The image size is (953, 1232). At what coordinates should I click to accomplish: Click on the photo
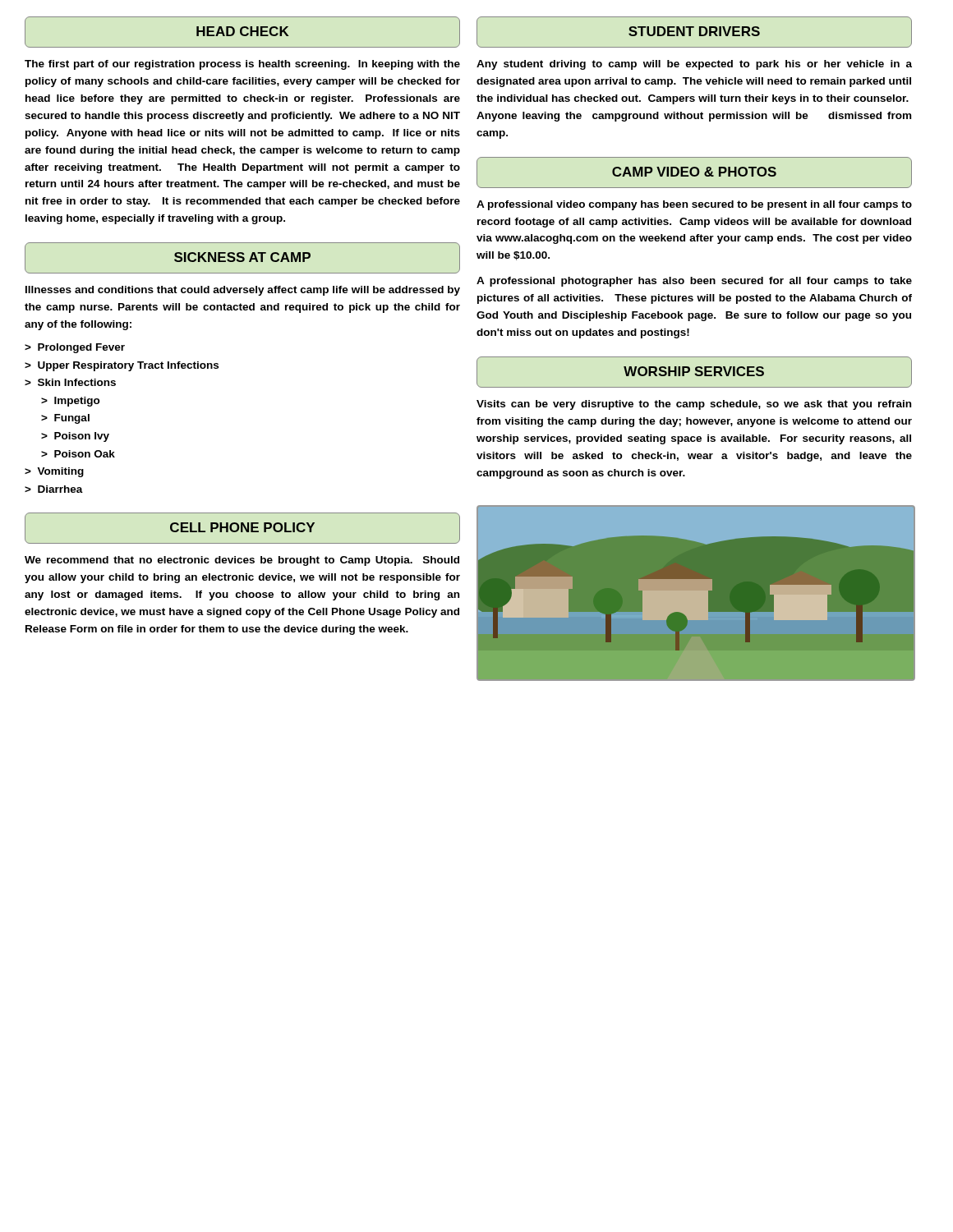pyautogui.click(x=694, y=593)
